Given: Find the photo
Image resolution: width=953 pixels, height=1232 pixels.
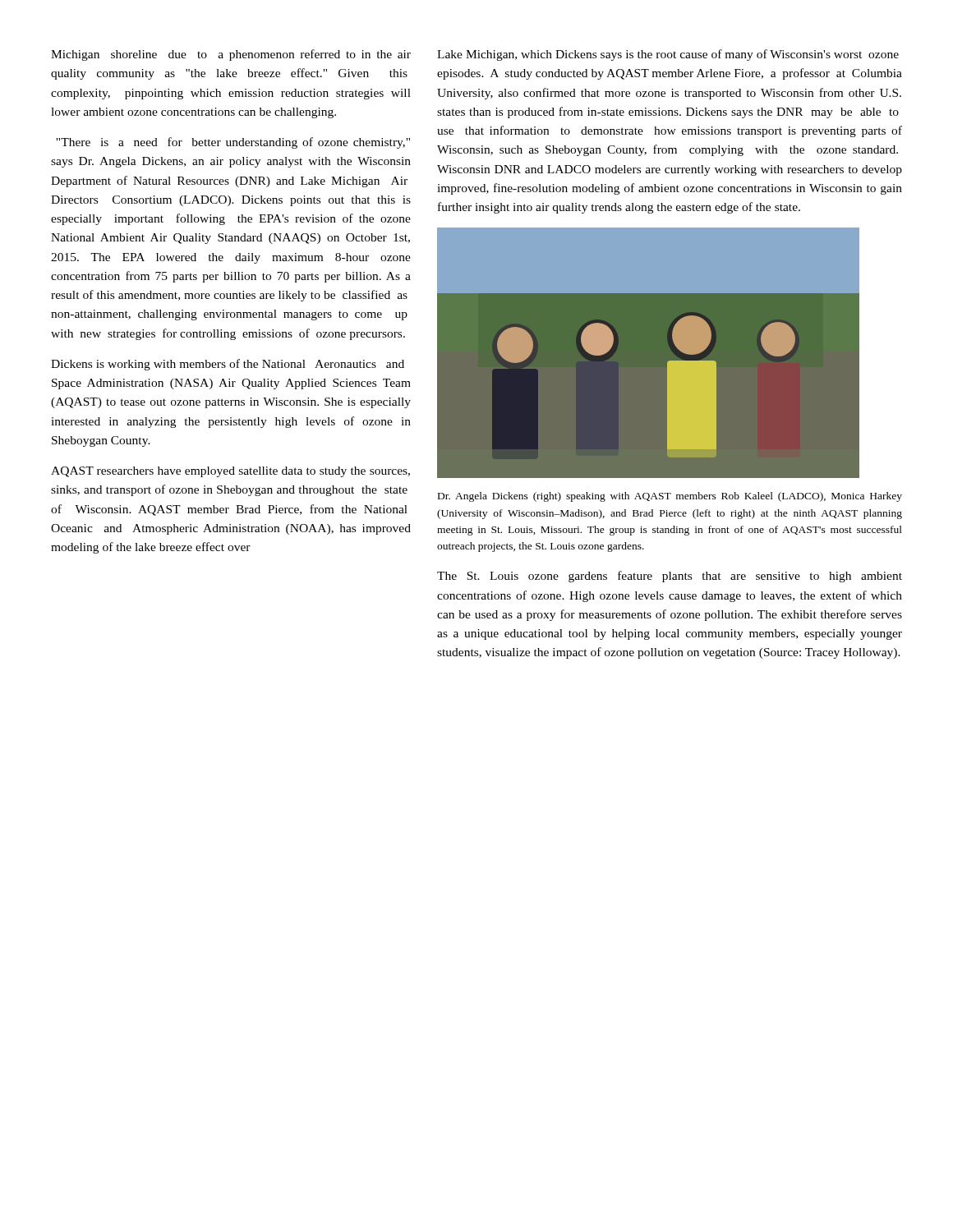Looking at the screenshot, I should (670, 355).
